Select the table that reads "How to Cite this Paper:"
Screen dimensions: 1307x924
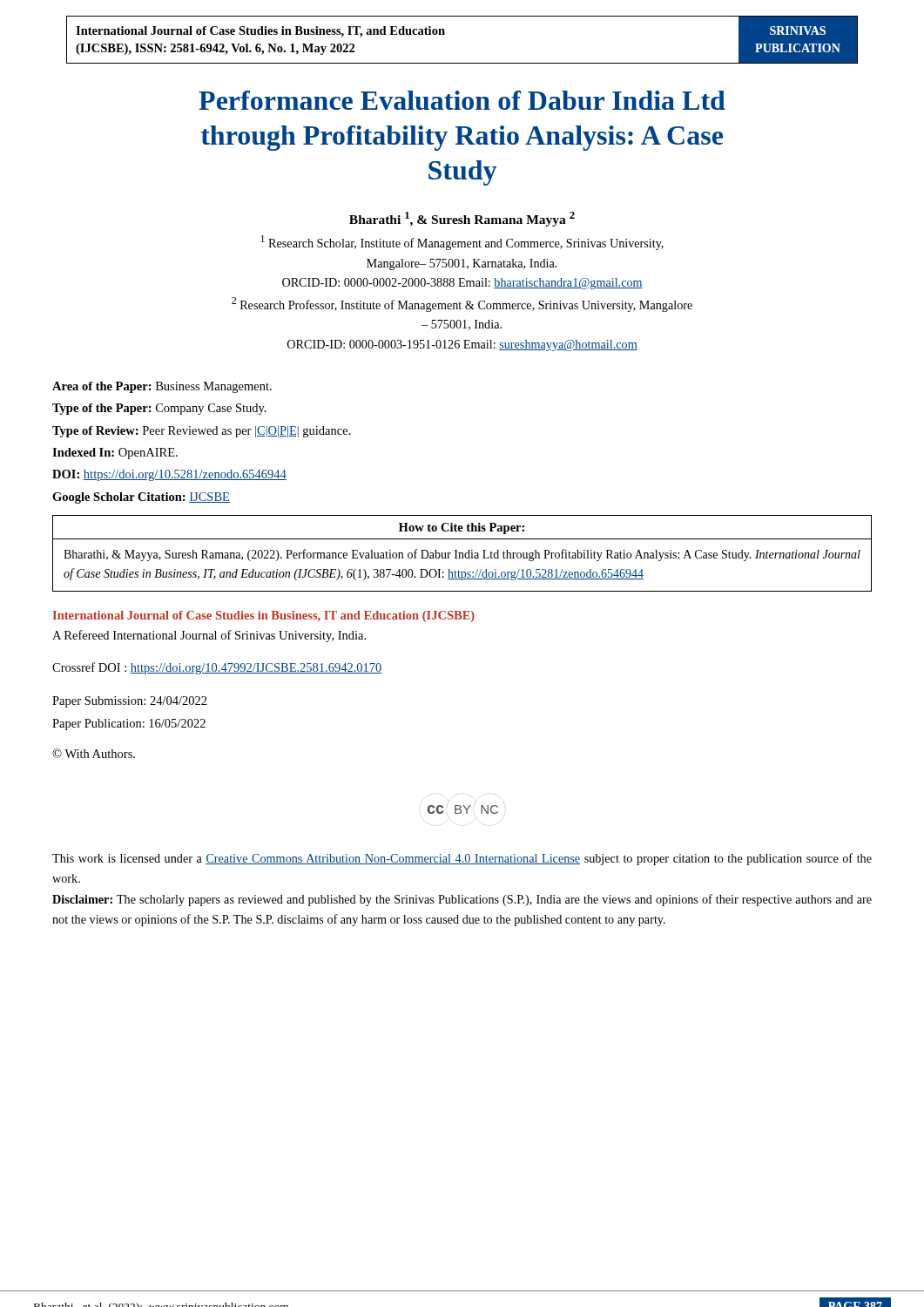click(x=462, y=553)
